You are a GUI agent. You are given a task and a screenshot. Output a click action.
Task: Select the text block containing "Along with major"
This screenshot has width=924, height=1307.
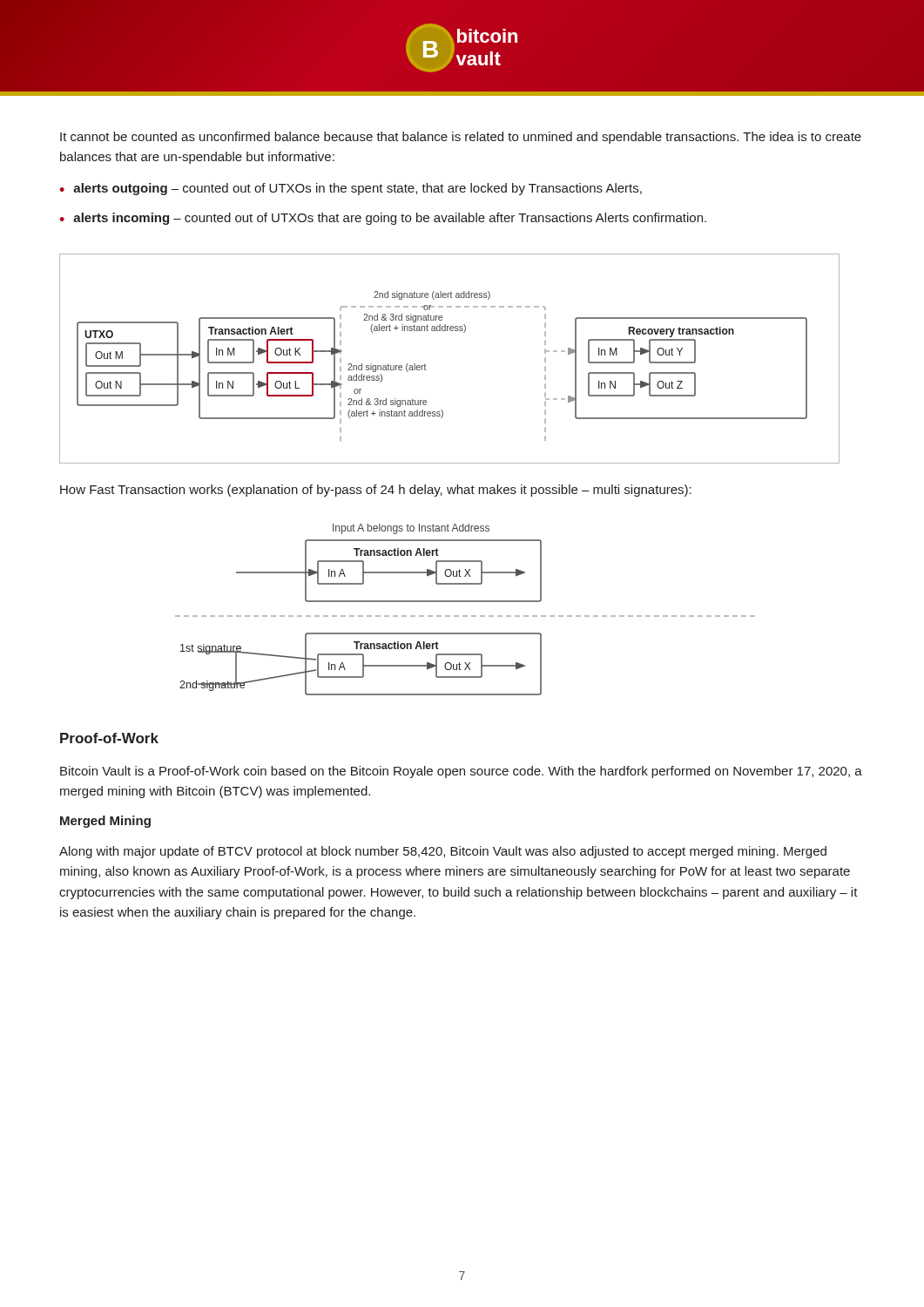[462, 881]
